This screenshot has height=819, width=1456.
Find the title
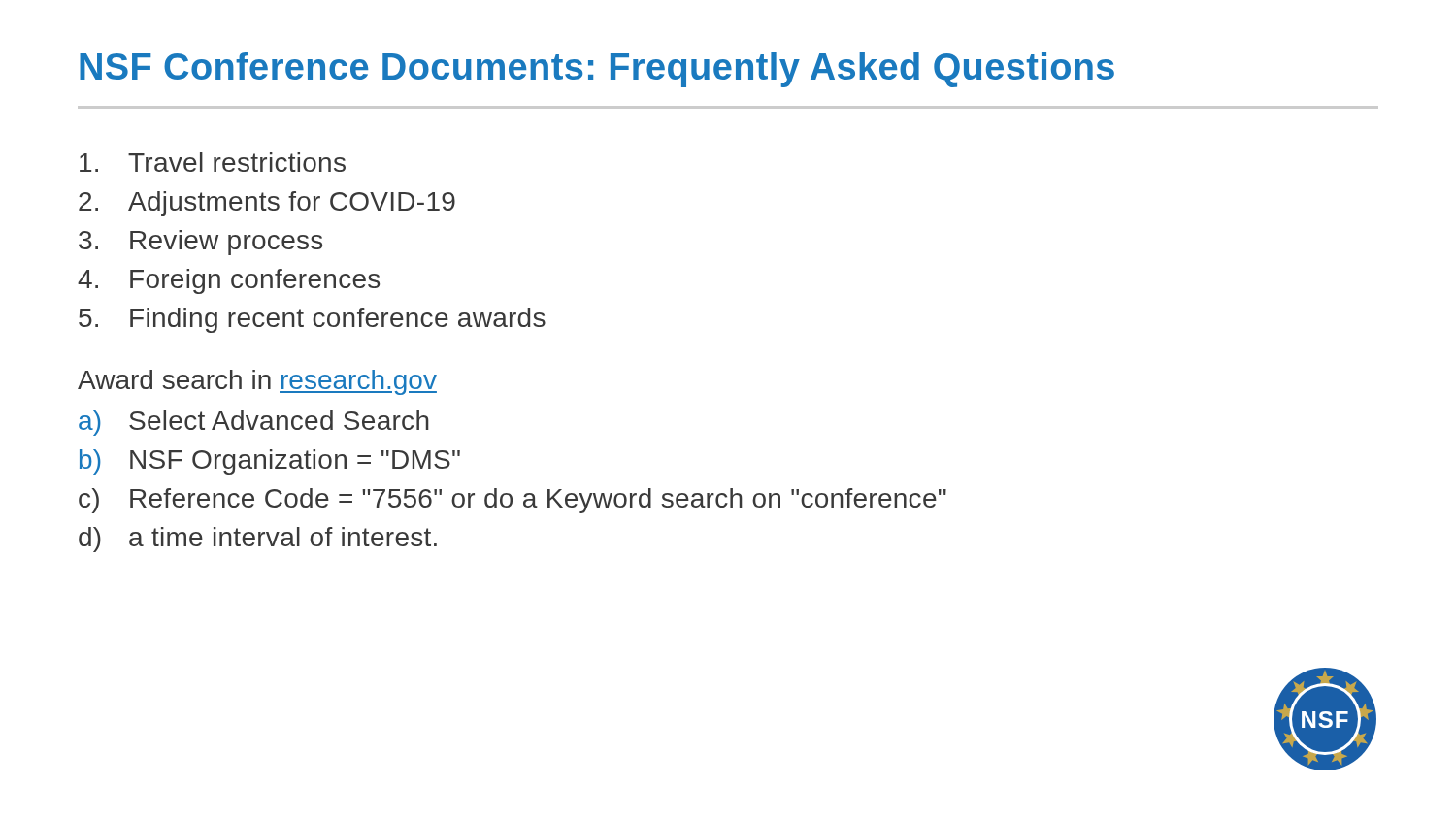597,67
